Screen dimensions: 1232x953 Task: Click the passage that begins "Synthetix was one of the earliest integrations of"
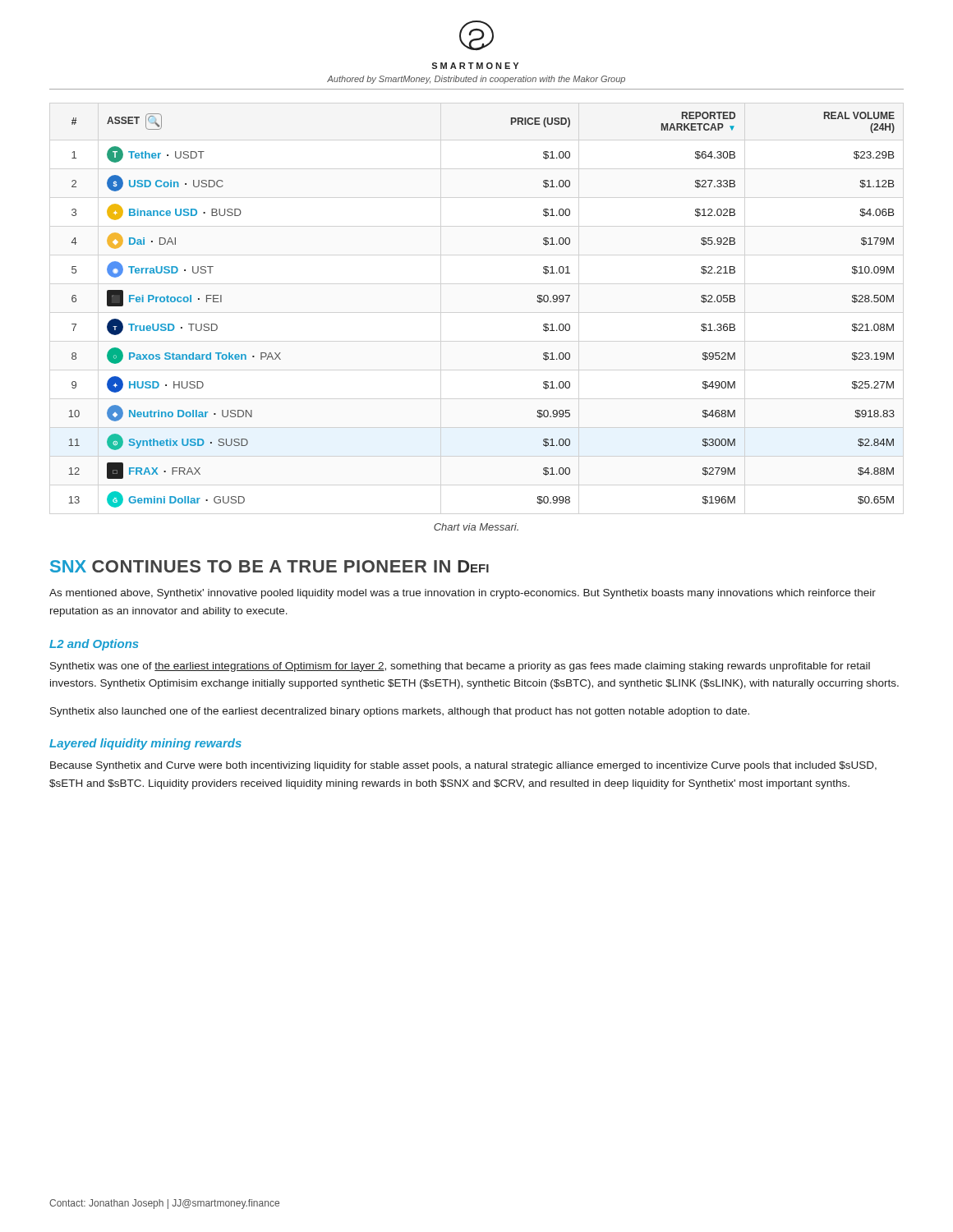[474, 674]
